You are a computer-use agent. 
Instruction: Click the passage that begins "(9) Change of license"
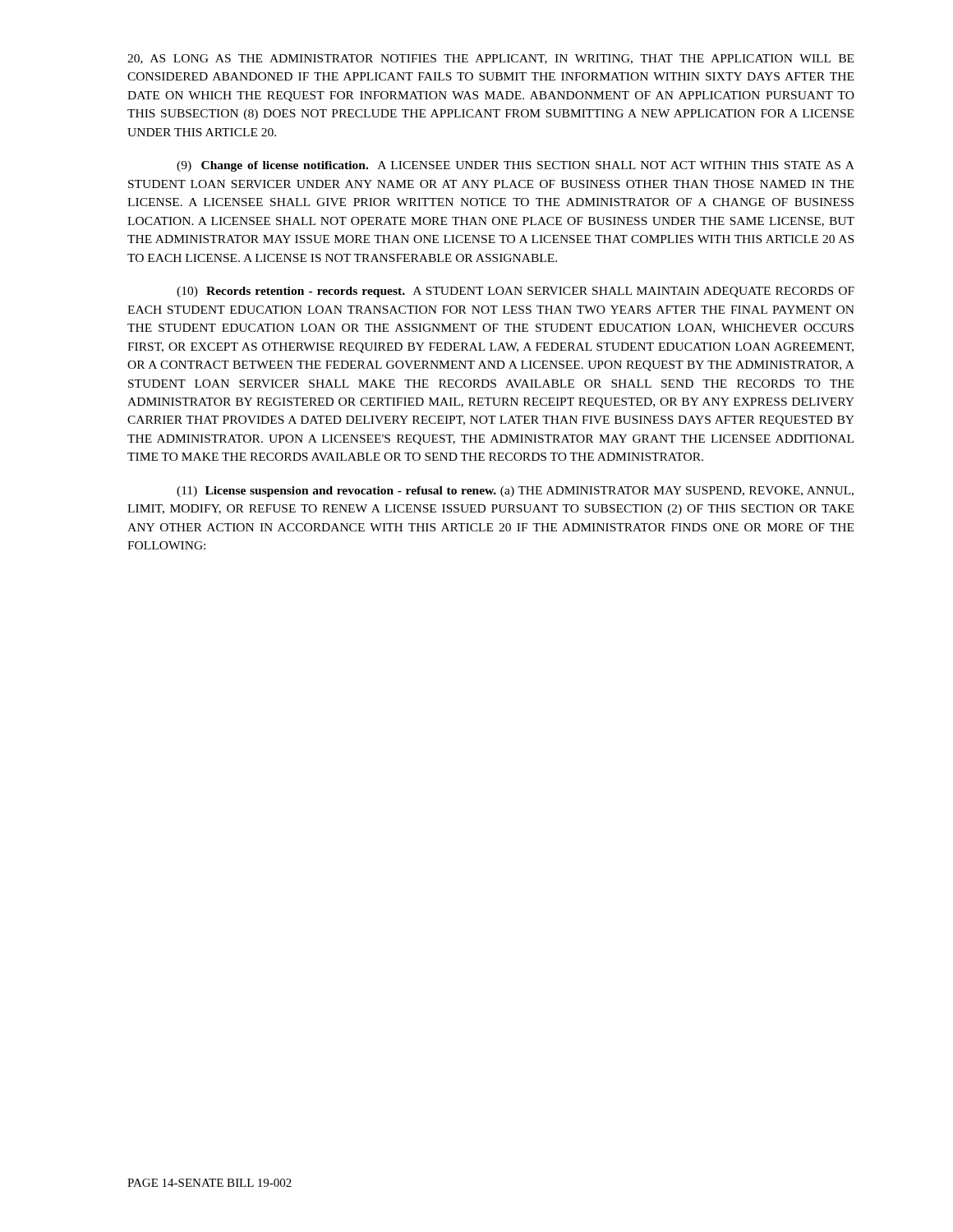click(491, 211)
